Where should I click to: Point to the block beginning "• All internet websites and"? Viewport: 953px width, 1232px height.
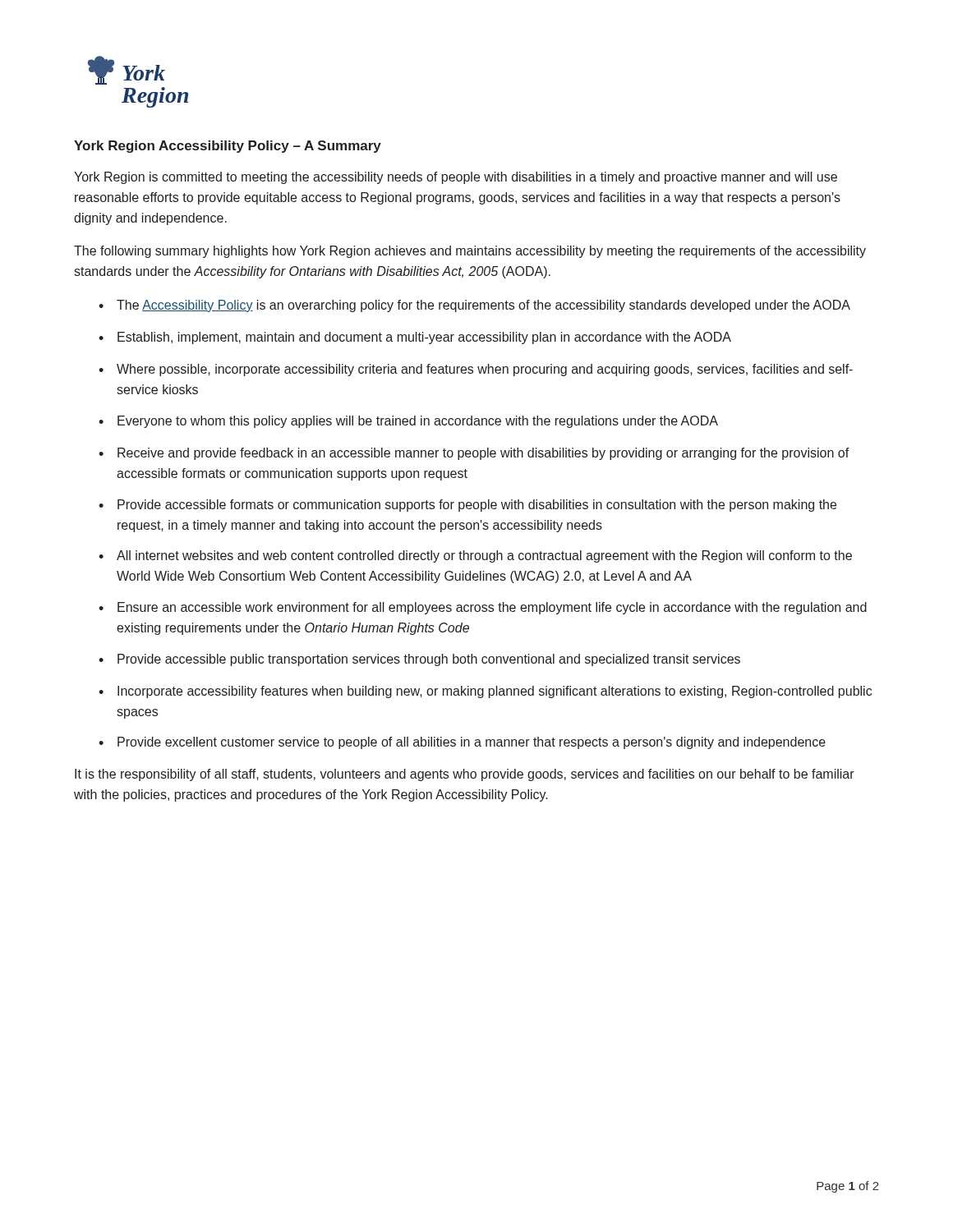pos(489,567)
